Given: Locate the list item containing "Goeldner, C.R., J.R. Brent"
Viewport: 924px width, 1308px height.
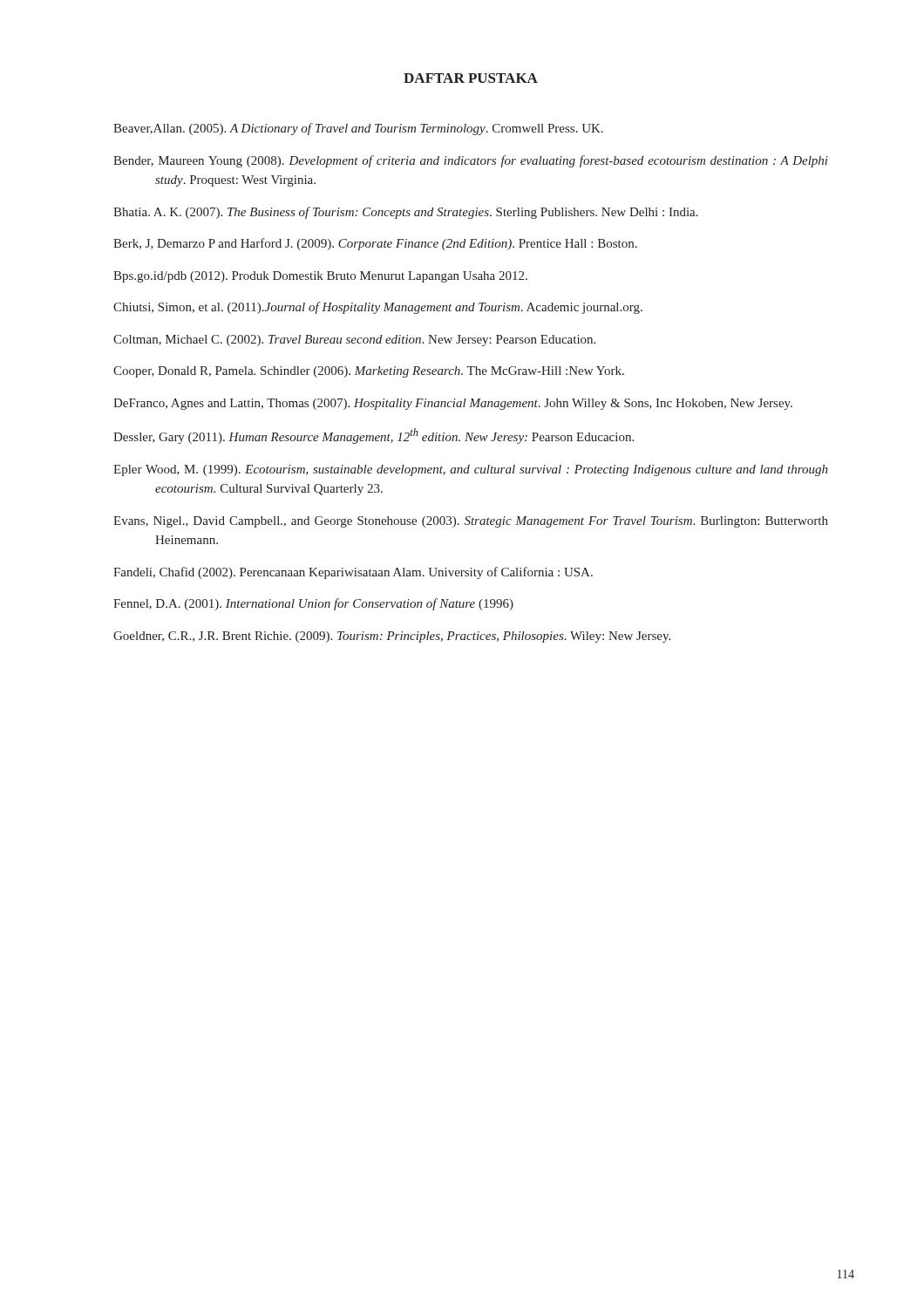Looking at the screenshot, I should (392, 635).
